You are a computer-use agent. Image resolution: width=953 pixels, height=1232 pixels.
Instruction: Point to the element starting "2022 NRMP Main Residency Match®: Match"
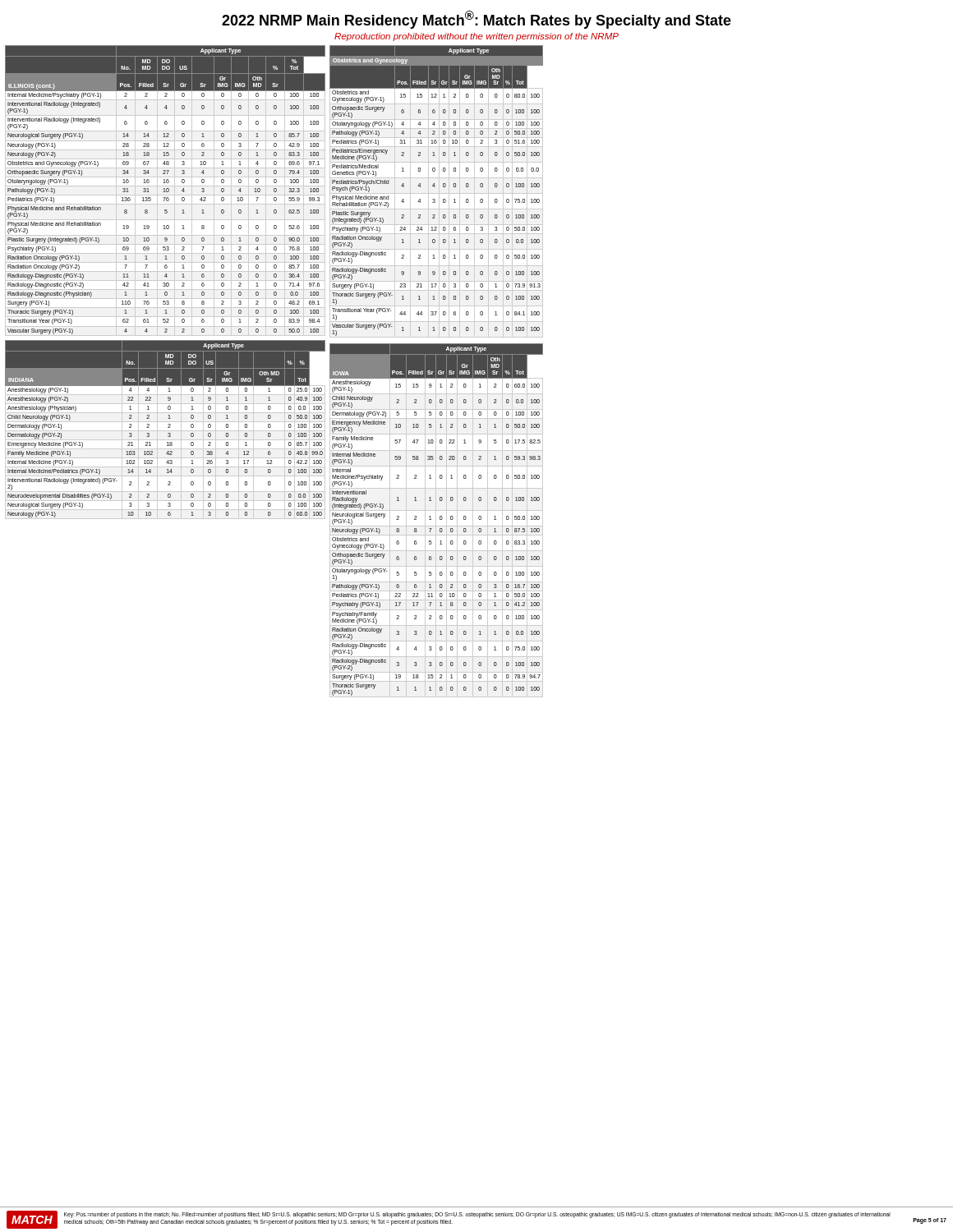pyautogui.click(x=476, y=18)
